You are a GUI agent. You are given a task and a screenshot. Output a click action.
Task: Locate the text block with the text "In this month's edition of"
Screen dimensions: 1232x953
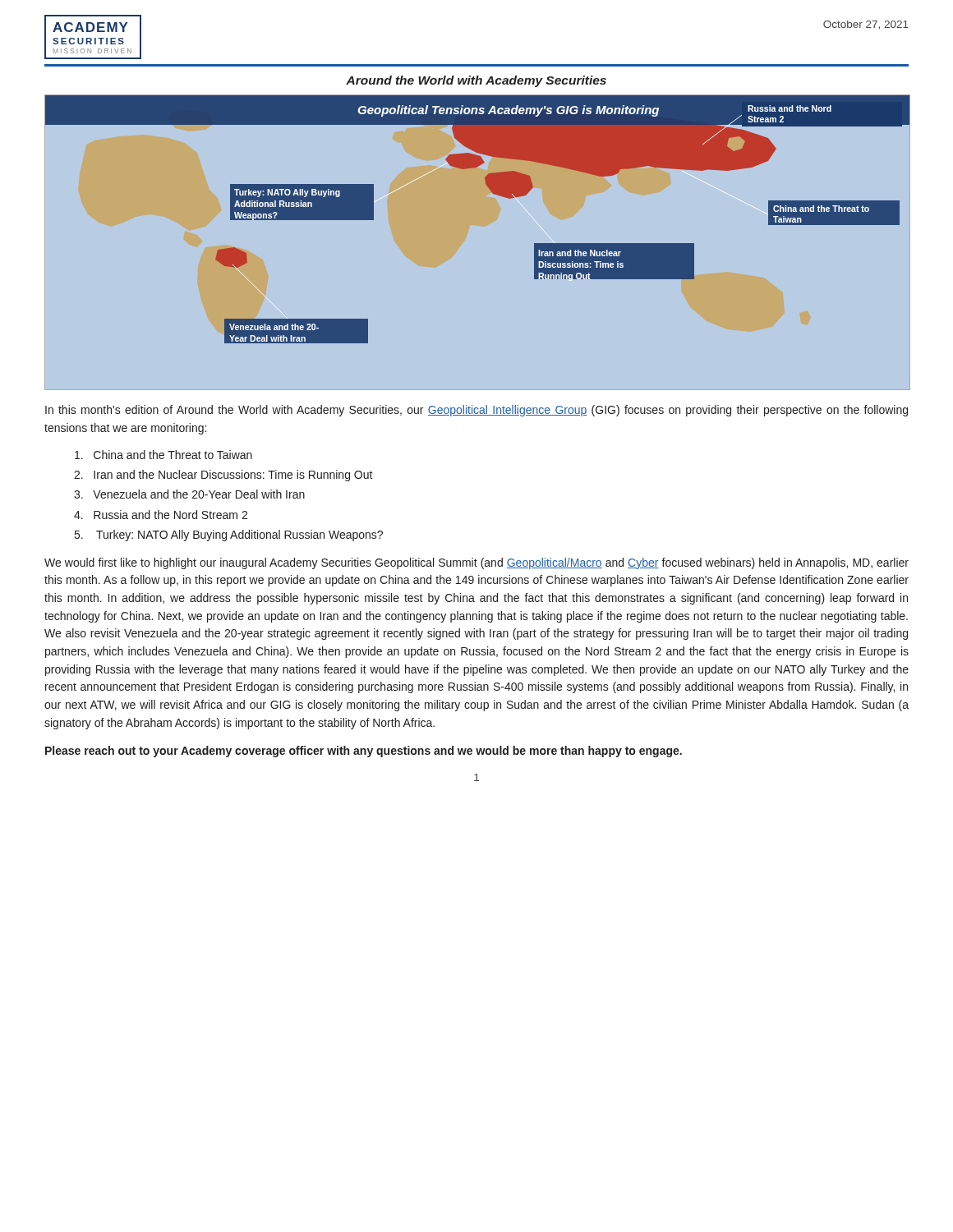coord(476,419)
